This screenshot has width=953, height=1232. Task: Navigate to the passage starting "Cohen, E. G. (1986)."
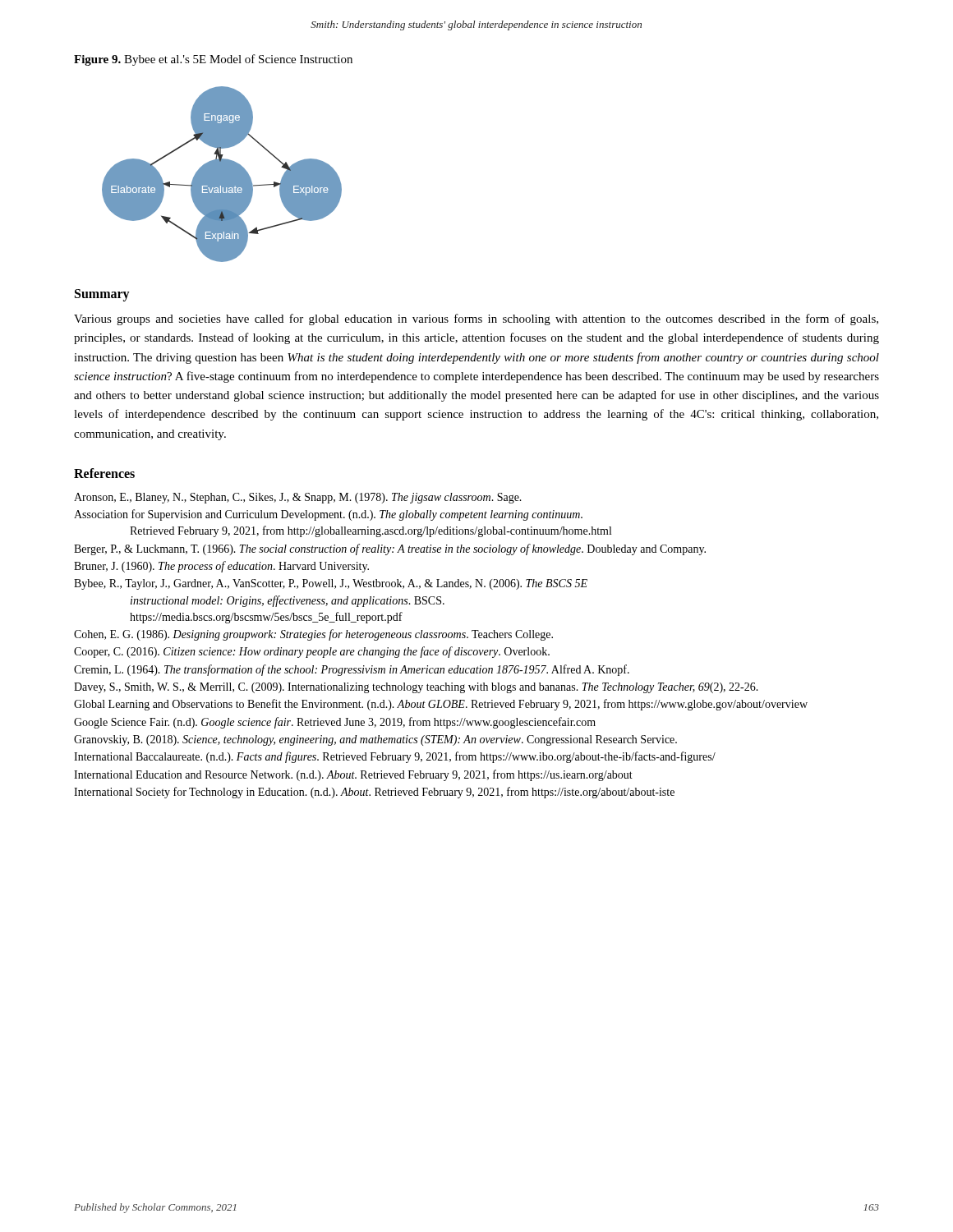(314, 635)
